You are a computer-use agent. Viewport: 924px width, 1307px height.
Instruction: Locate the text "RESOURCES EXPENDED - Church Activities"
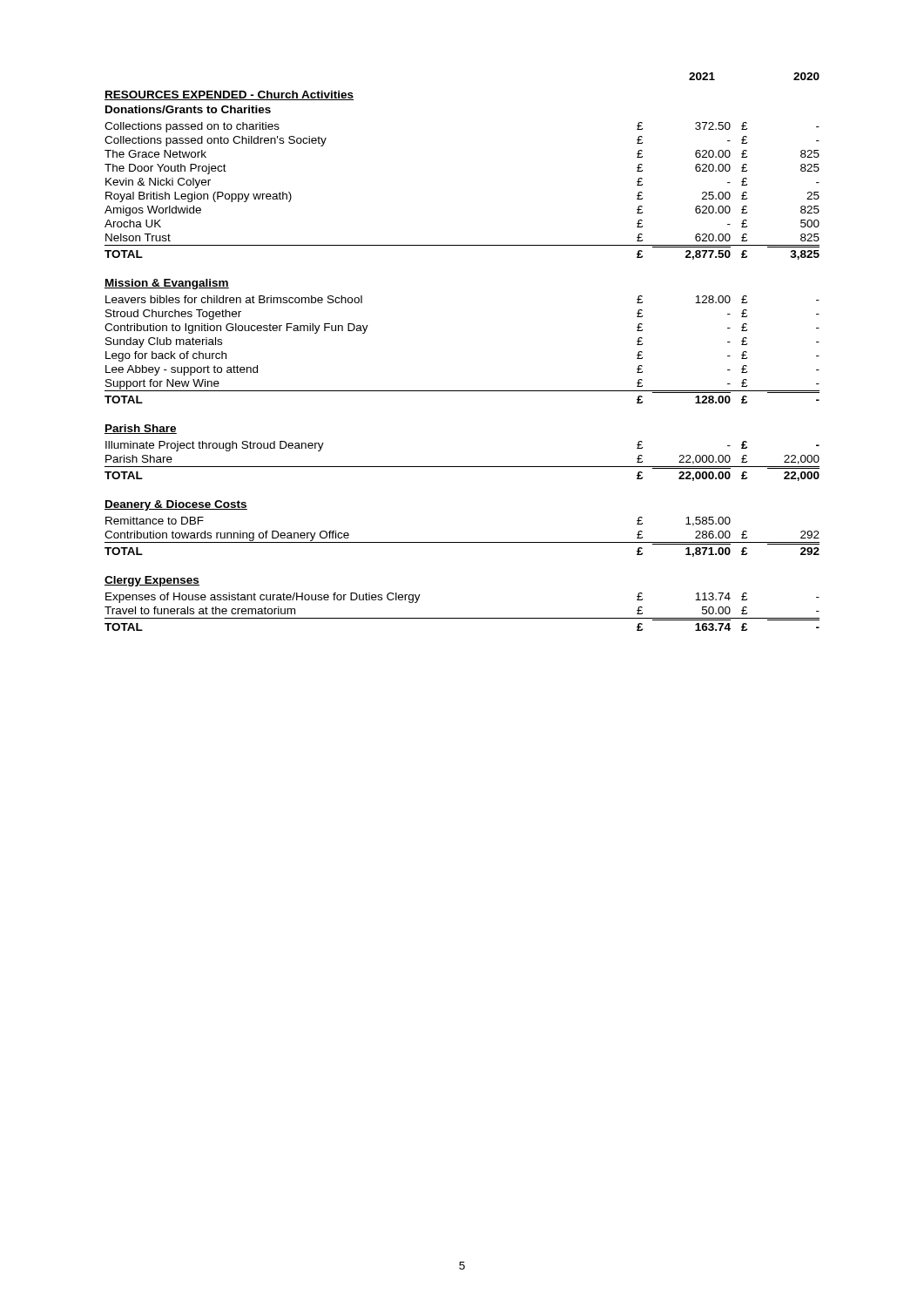tap(229, 94)
